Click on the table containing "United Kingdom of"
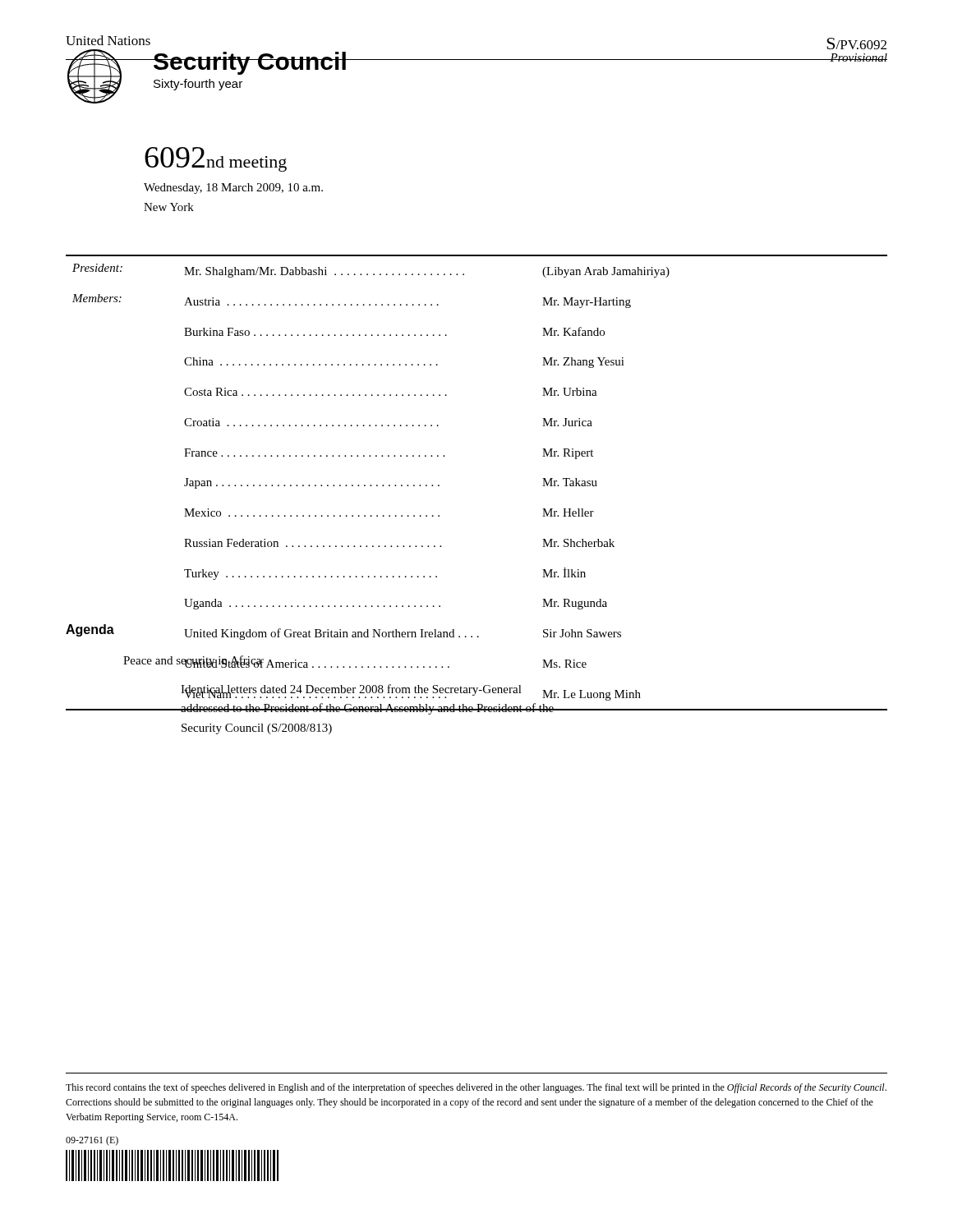Screen dimensions: 1232x953 coord(476,483)
